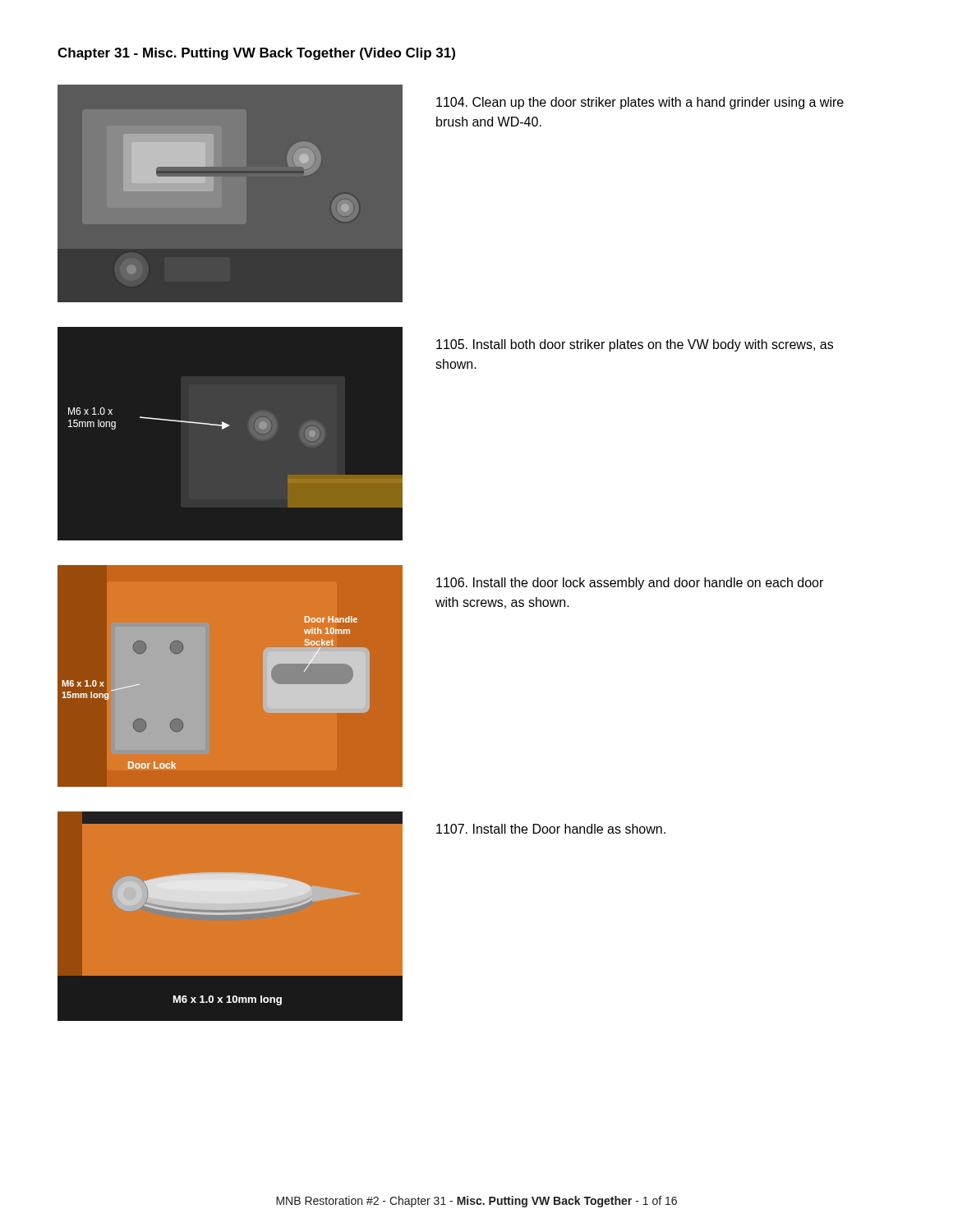Viewport: 953px width, 1232px height.
Task: Locate the text block that reads "Install the door lock assembly and door handle"
Action: (x=629, y=593)
